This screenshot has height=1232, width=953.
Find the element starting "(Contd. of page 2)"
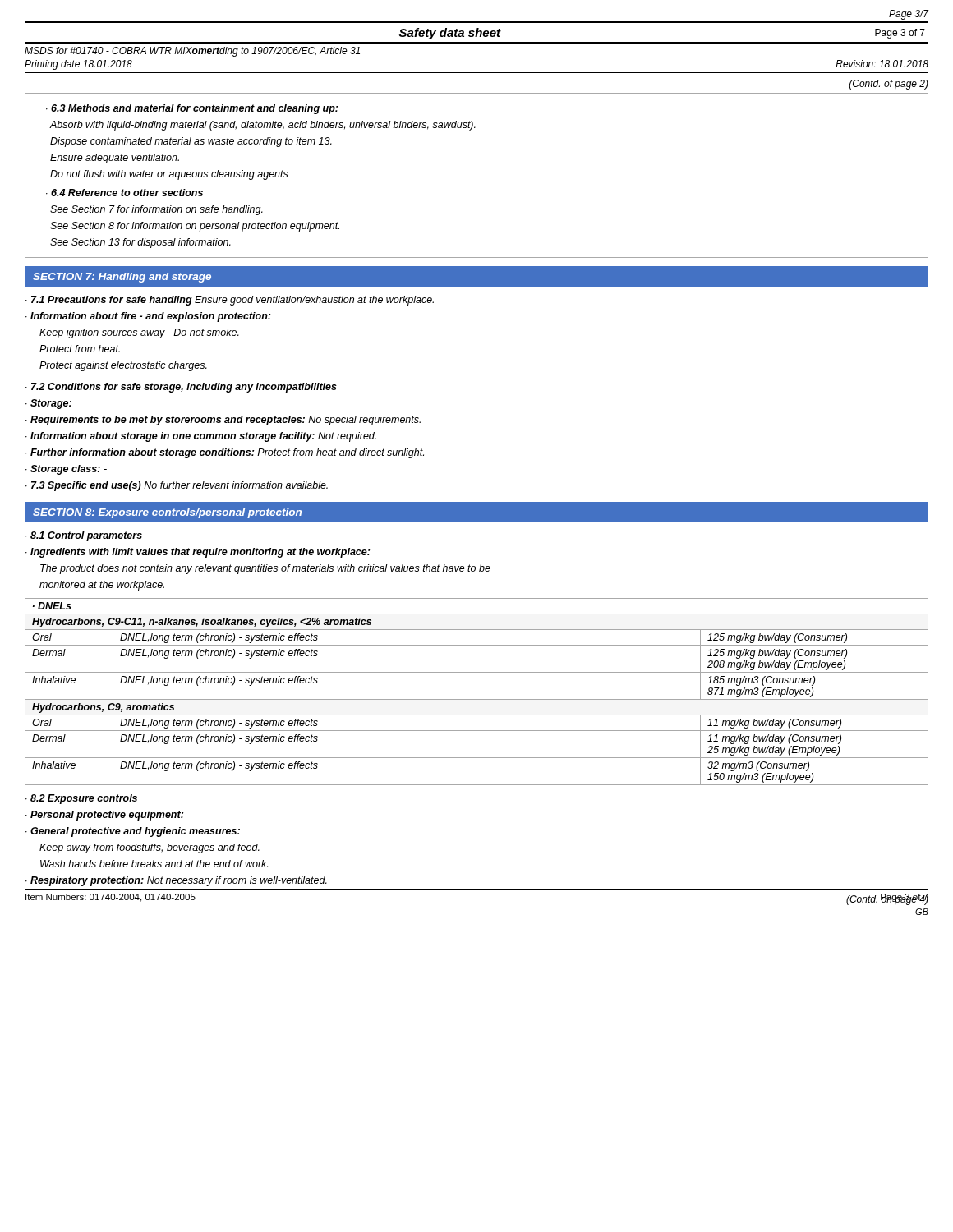[889, 84]
